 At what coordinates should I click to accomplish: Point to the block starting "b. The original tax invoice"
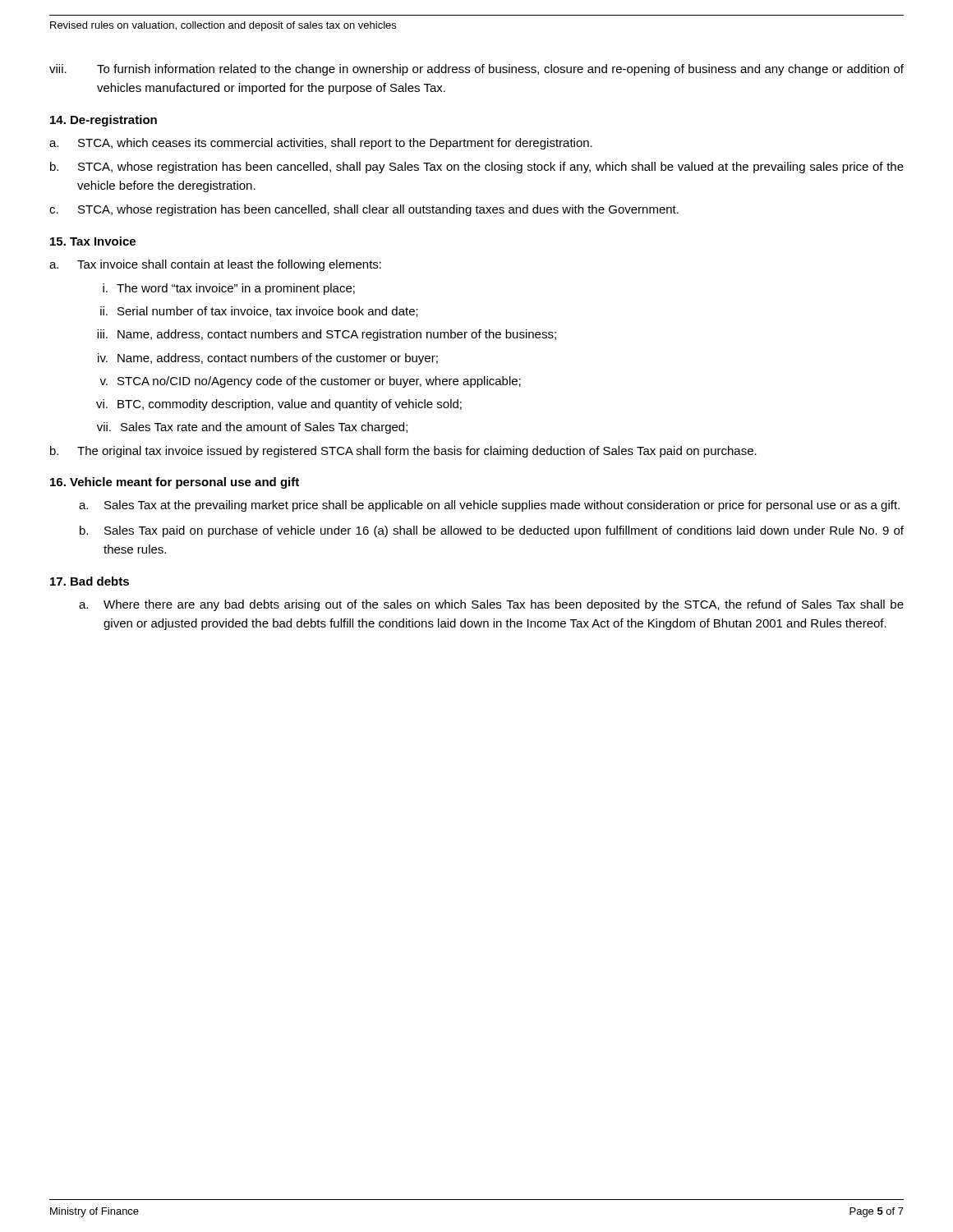476,450
